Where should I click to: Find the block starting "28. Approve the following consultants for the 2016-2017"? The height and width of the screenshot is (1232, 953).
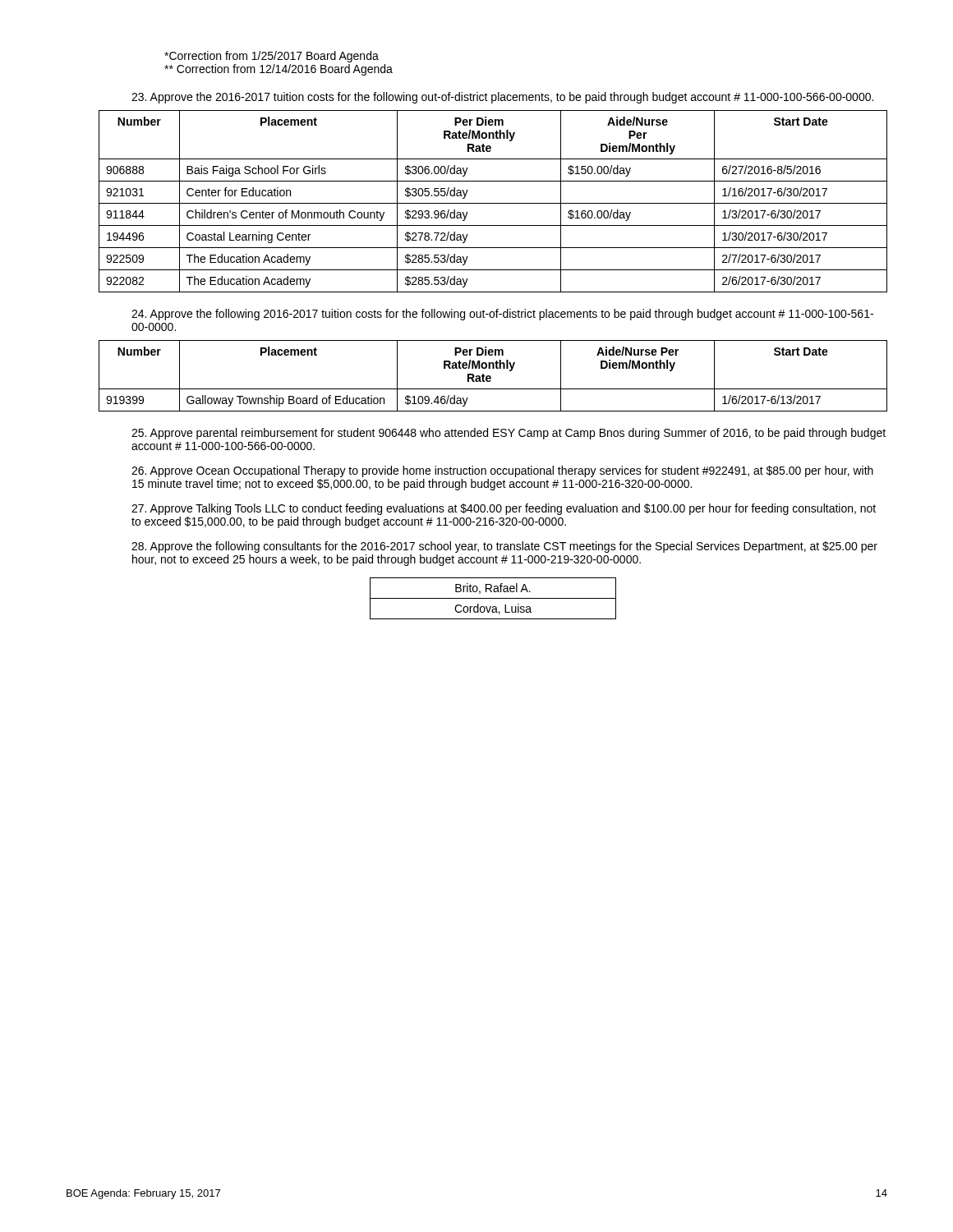tap(504, 553)
